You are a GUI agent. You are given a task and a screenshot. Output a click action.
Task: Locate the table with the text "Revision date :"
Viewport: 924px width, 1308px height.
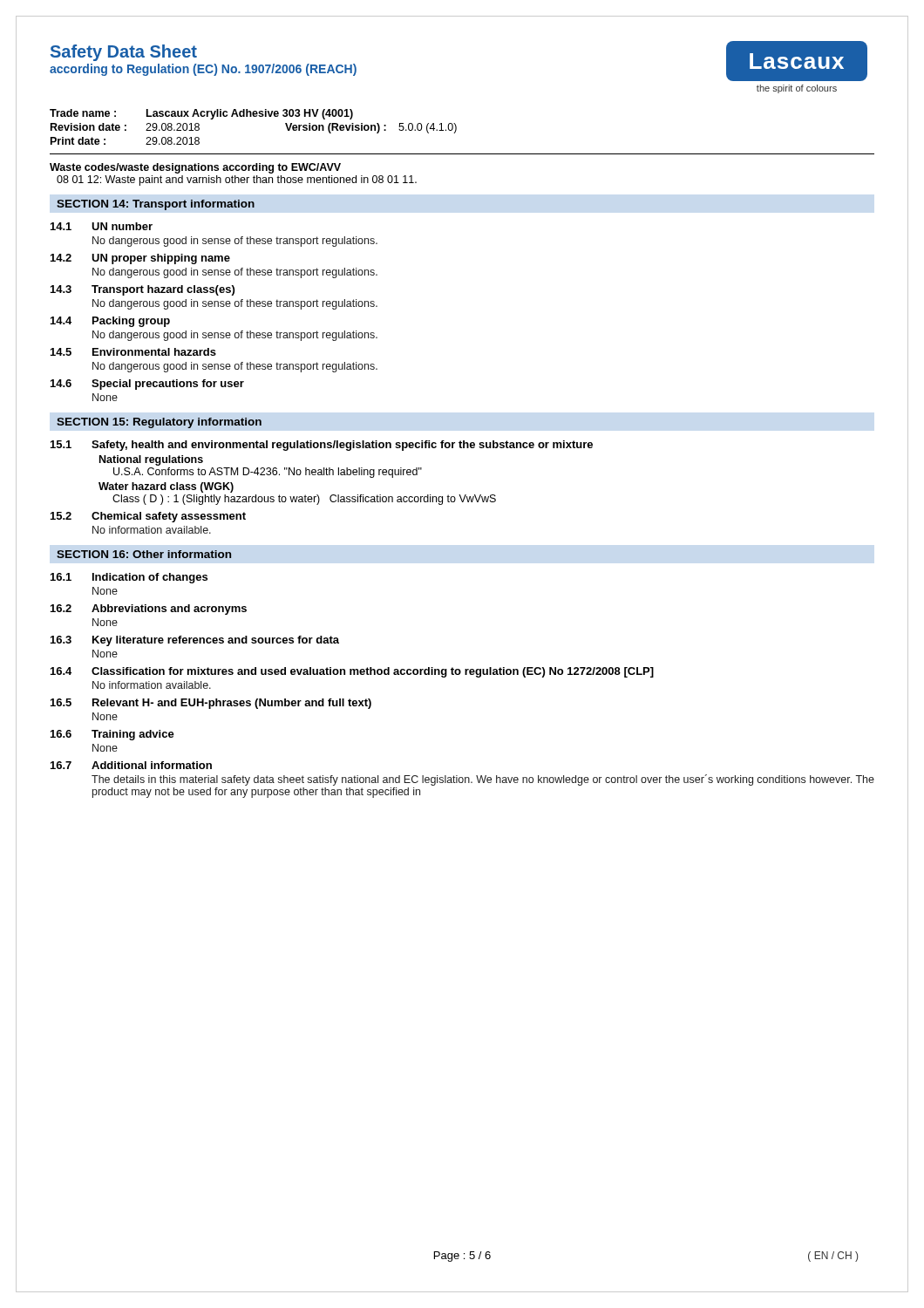[462, 130]
